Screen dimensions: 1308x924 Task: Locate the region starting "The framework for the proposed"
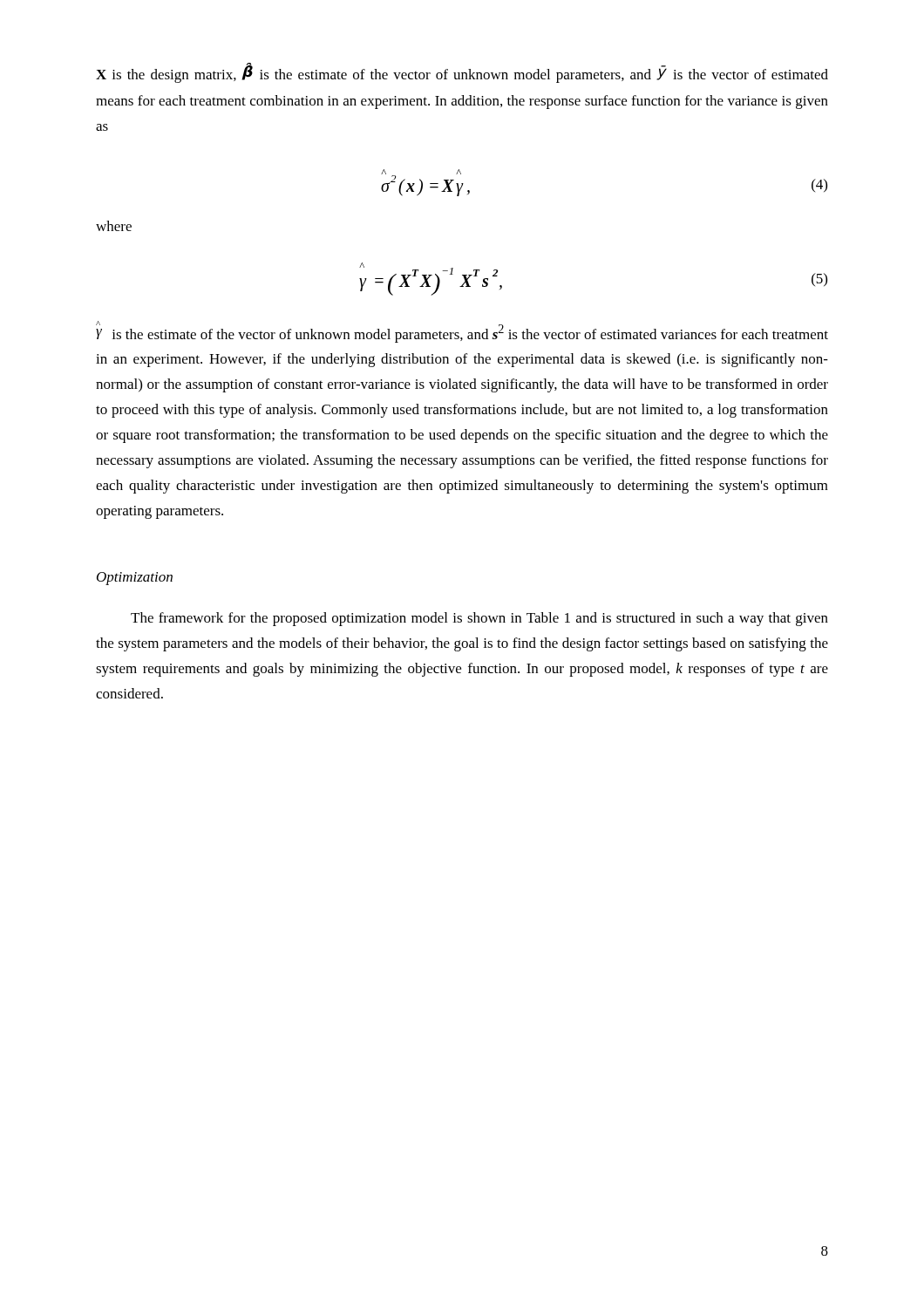pos(462,656)
